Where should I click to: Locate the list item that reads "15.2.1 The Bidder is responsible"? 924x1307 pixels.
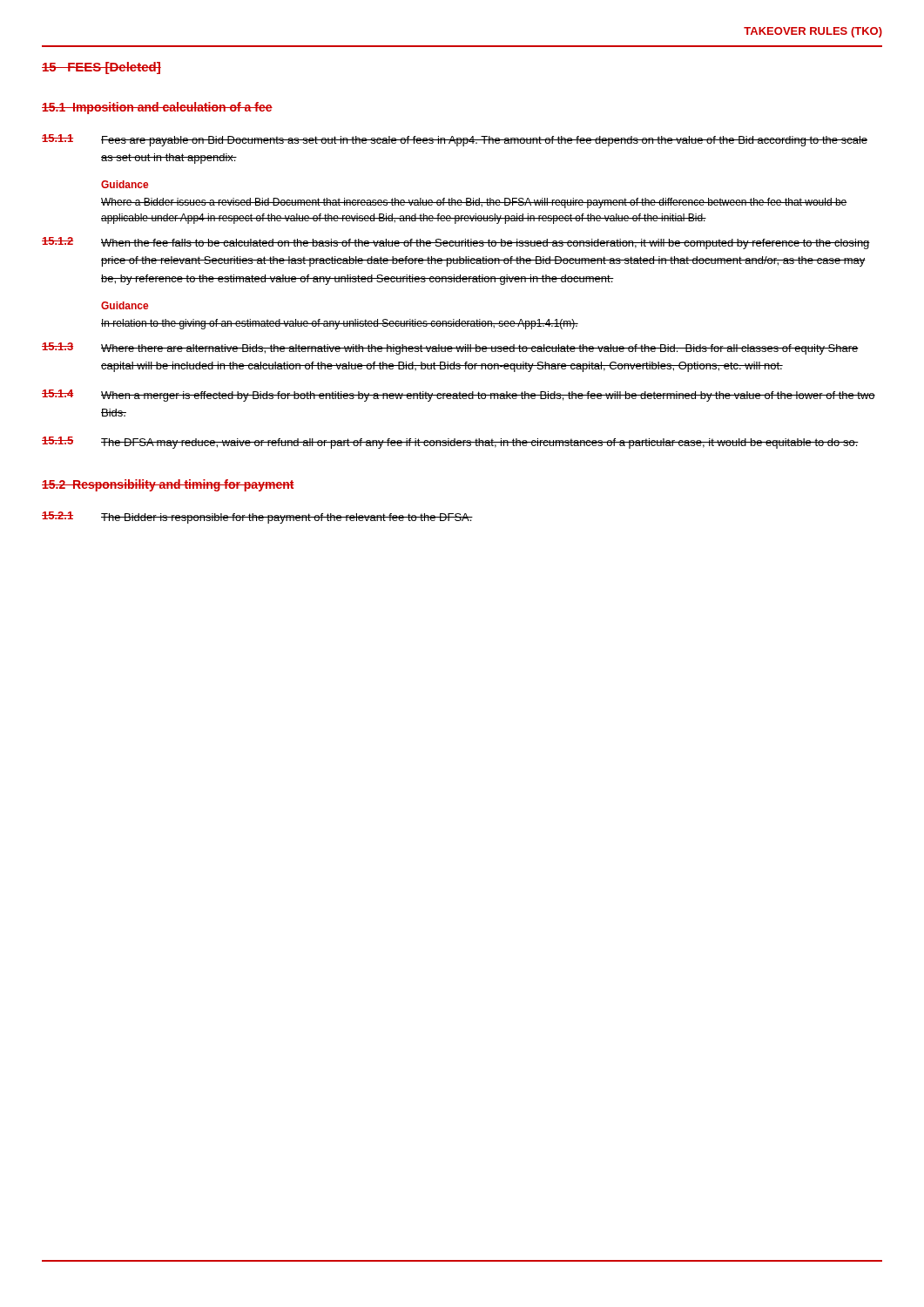pos(462,518)
